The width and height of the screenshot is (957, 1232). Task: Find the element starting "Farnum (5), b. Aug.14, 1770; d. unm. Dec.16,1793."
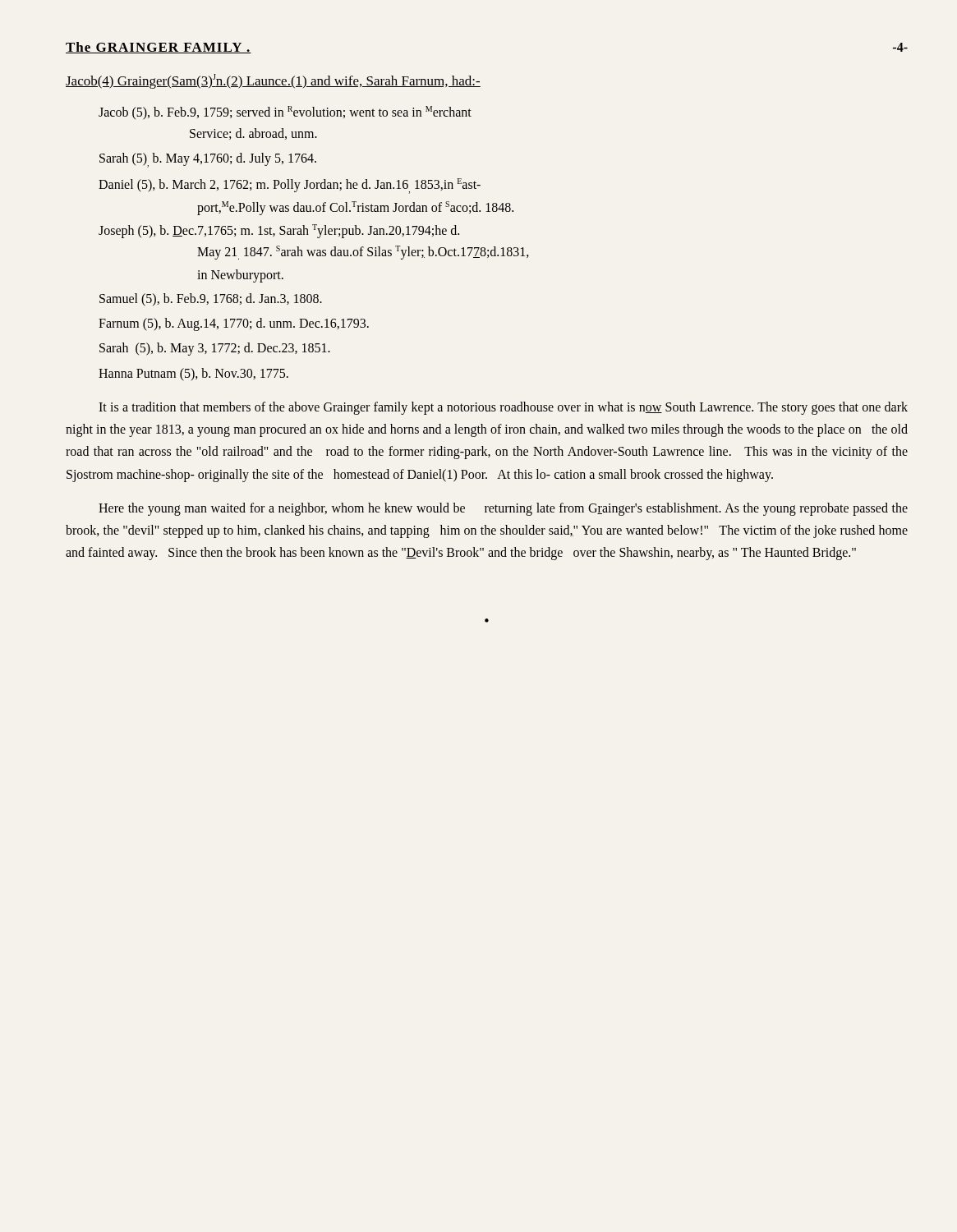(x=234, y=323)
